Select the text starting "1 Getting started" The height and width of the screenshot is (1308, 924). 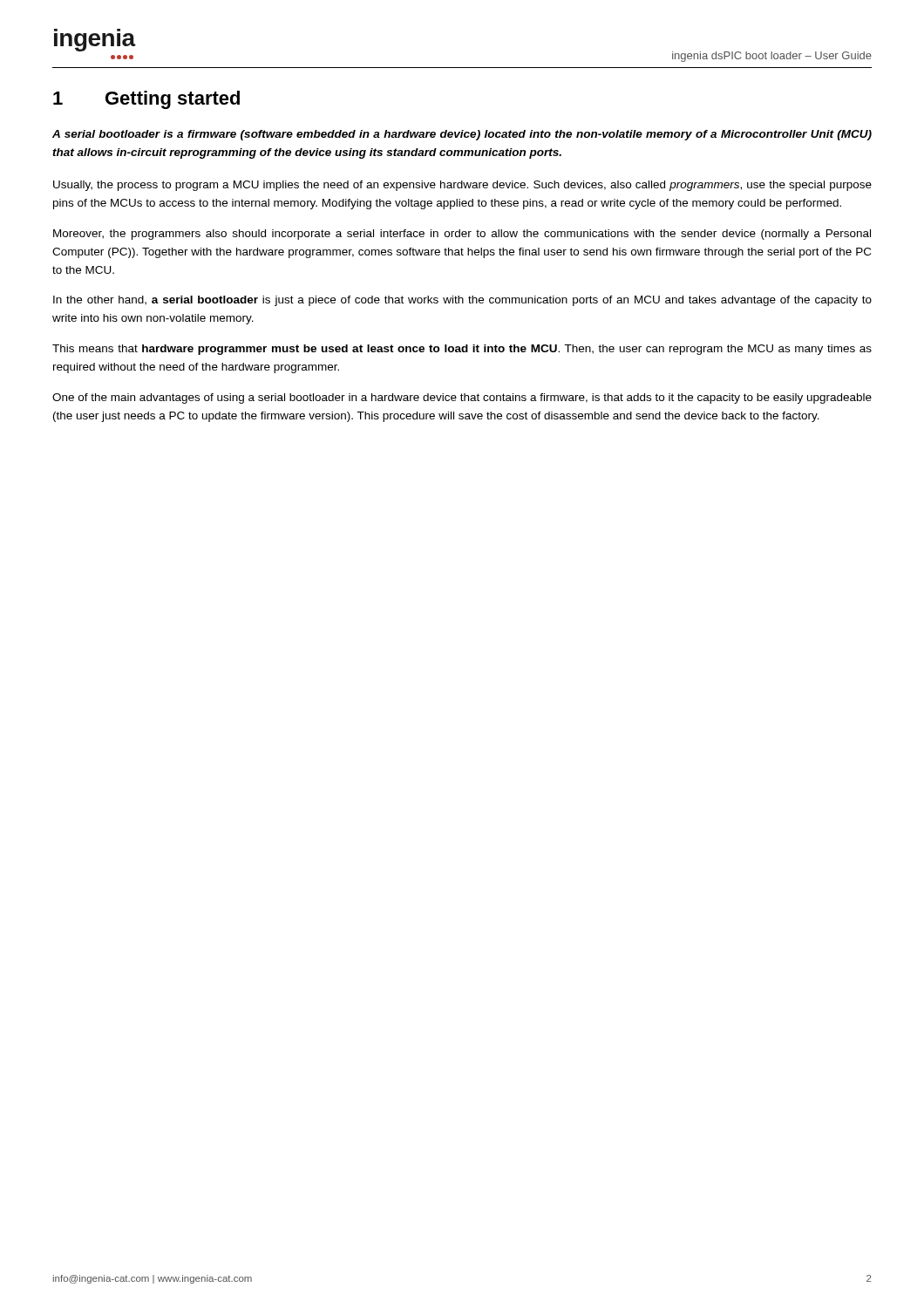(147, 99)
